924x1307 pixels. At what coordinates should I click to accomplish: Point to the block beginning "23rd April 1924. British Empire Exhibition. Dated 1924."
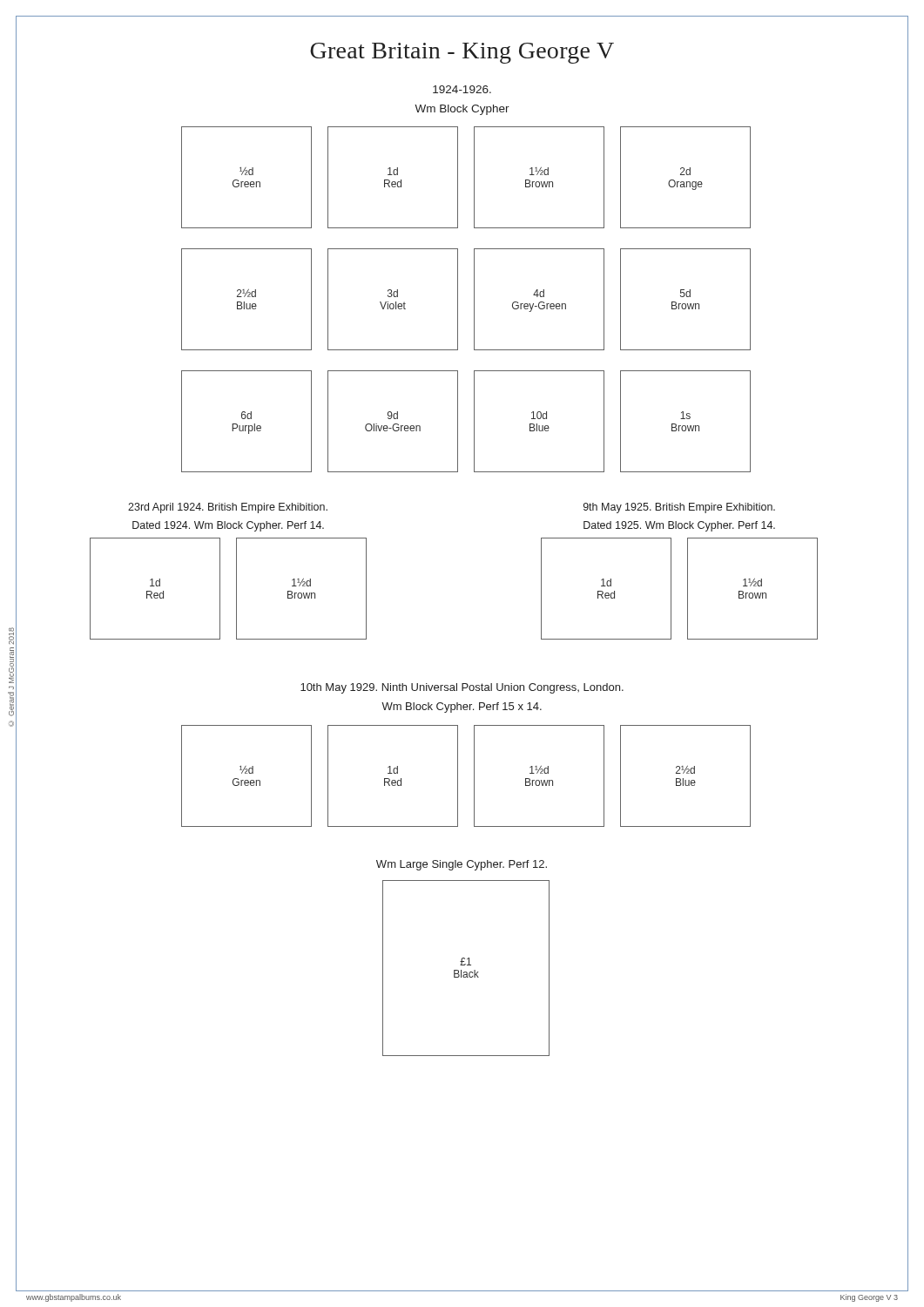point(228,516)
